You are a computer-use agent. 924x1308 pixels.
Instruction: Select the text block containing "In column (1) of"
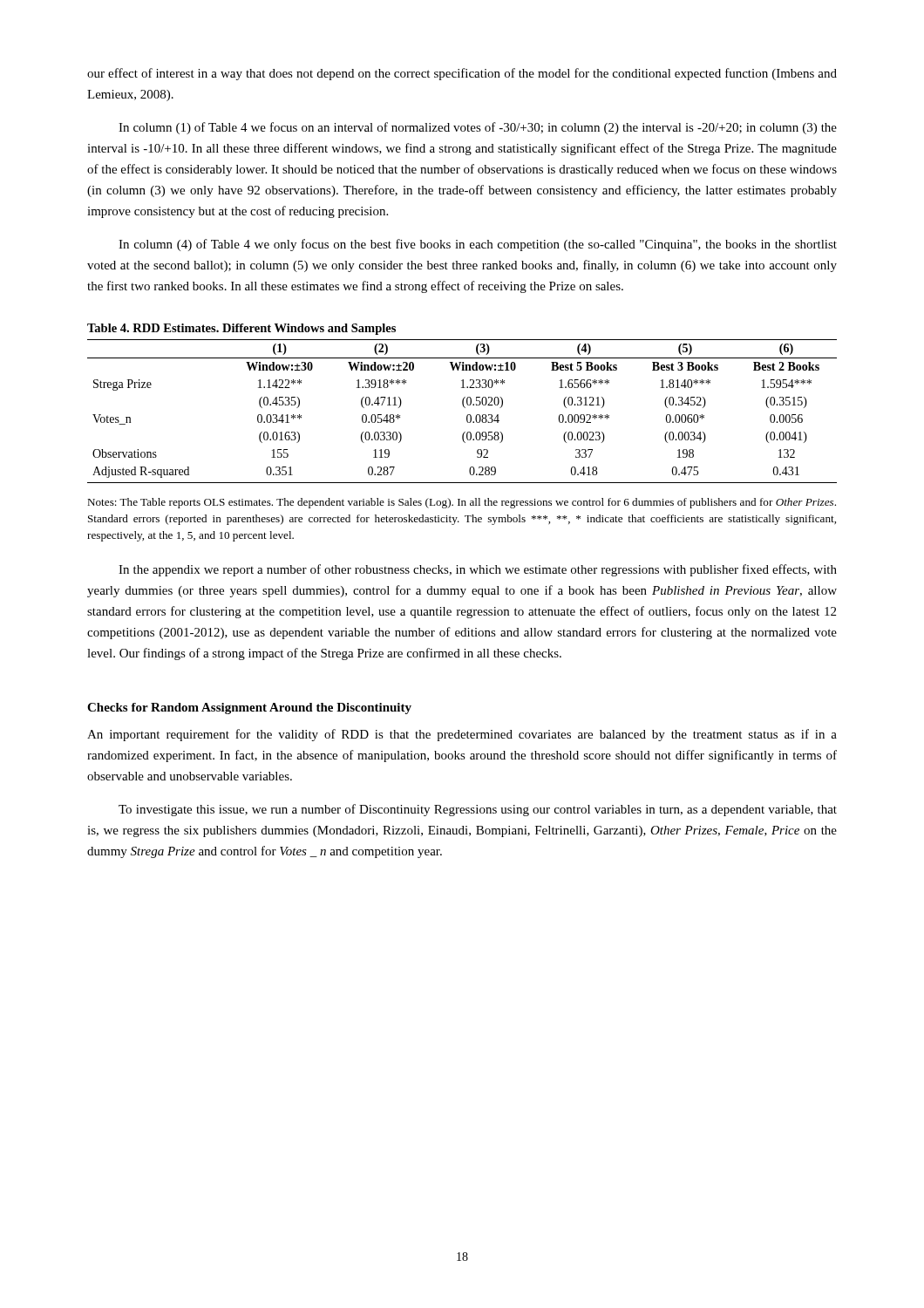(462, 169)
